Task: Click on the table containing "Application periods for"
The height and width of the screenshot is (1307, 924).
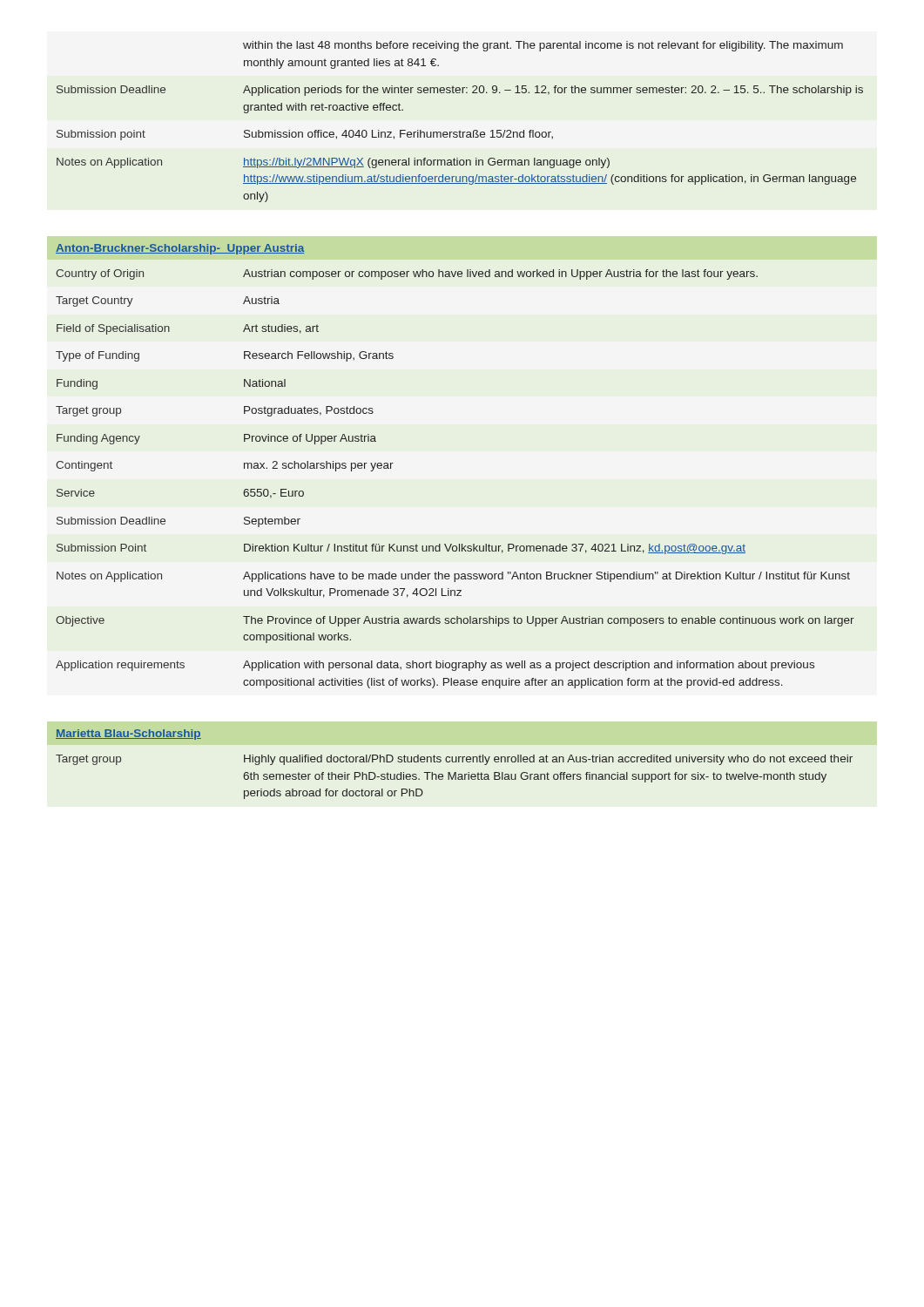Action: click(x=462, y=120)
